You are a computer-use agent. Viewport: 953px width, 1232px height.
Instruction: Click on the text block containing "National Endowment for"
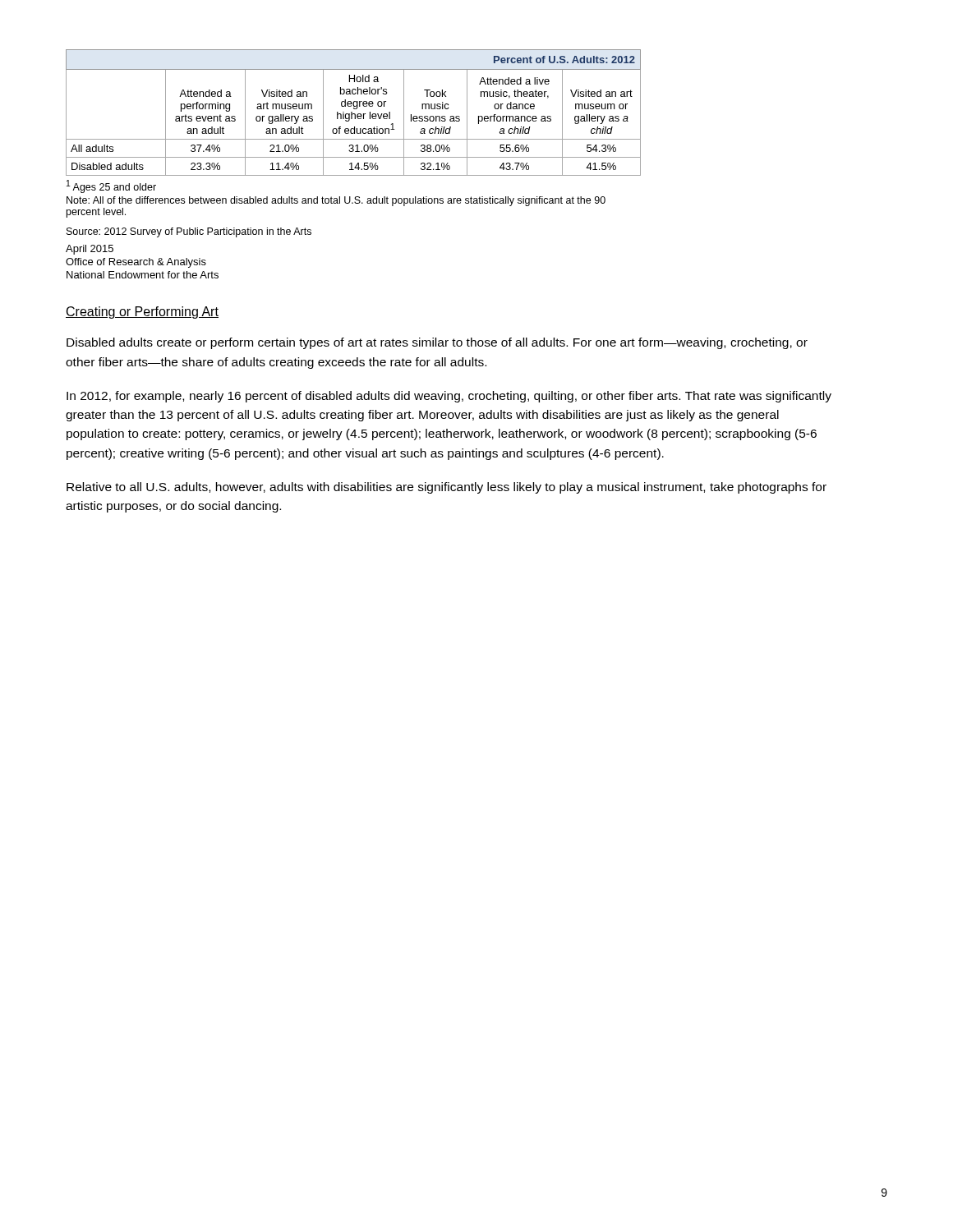(142, 275)
